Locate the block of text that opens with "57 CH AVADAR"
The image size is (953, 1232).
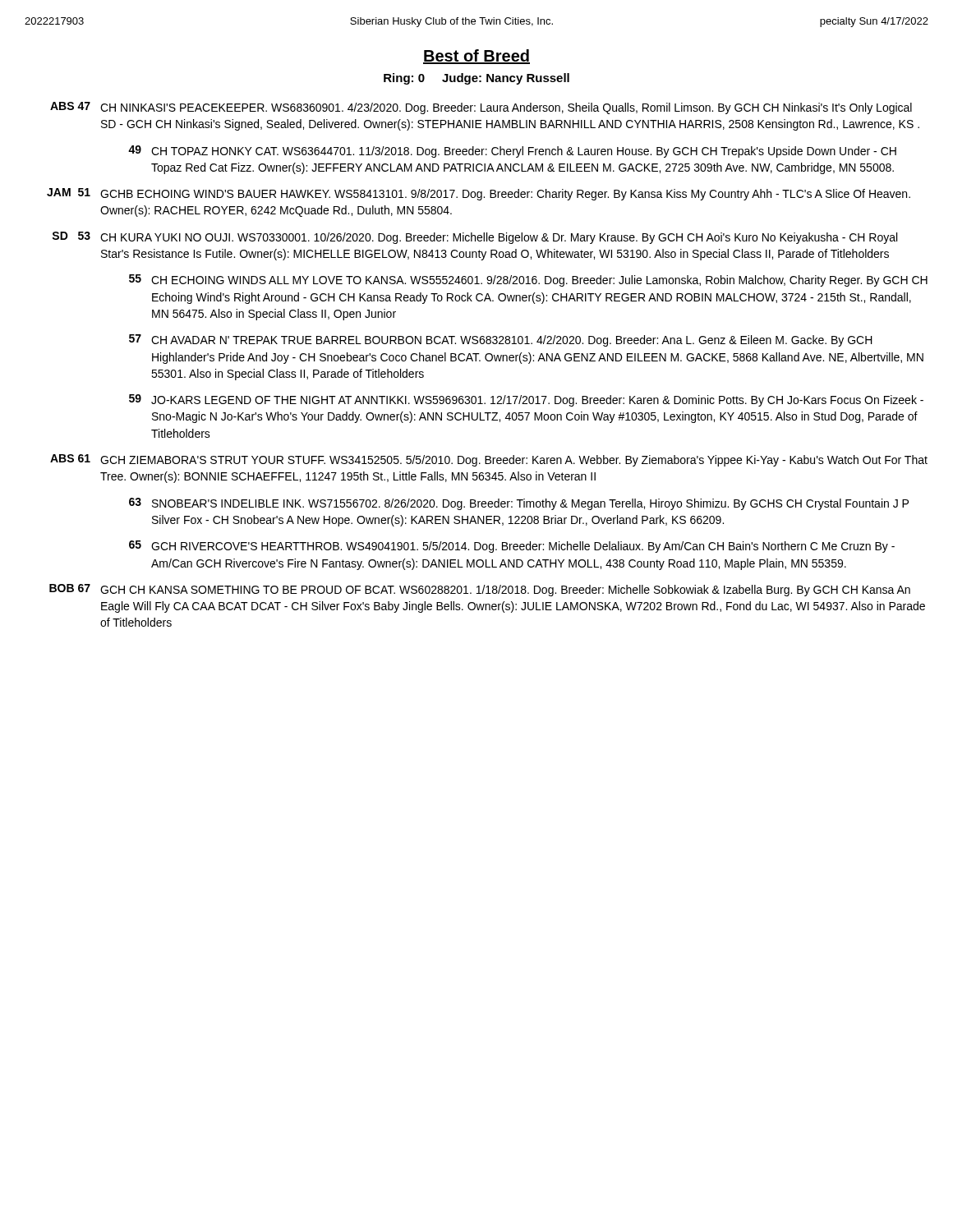[476, 357]
